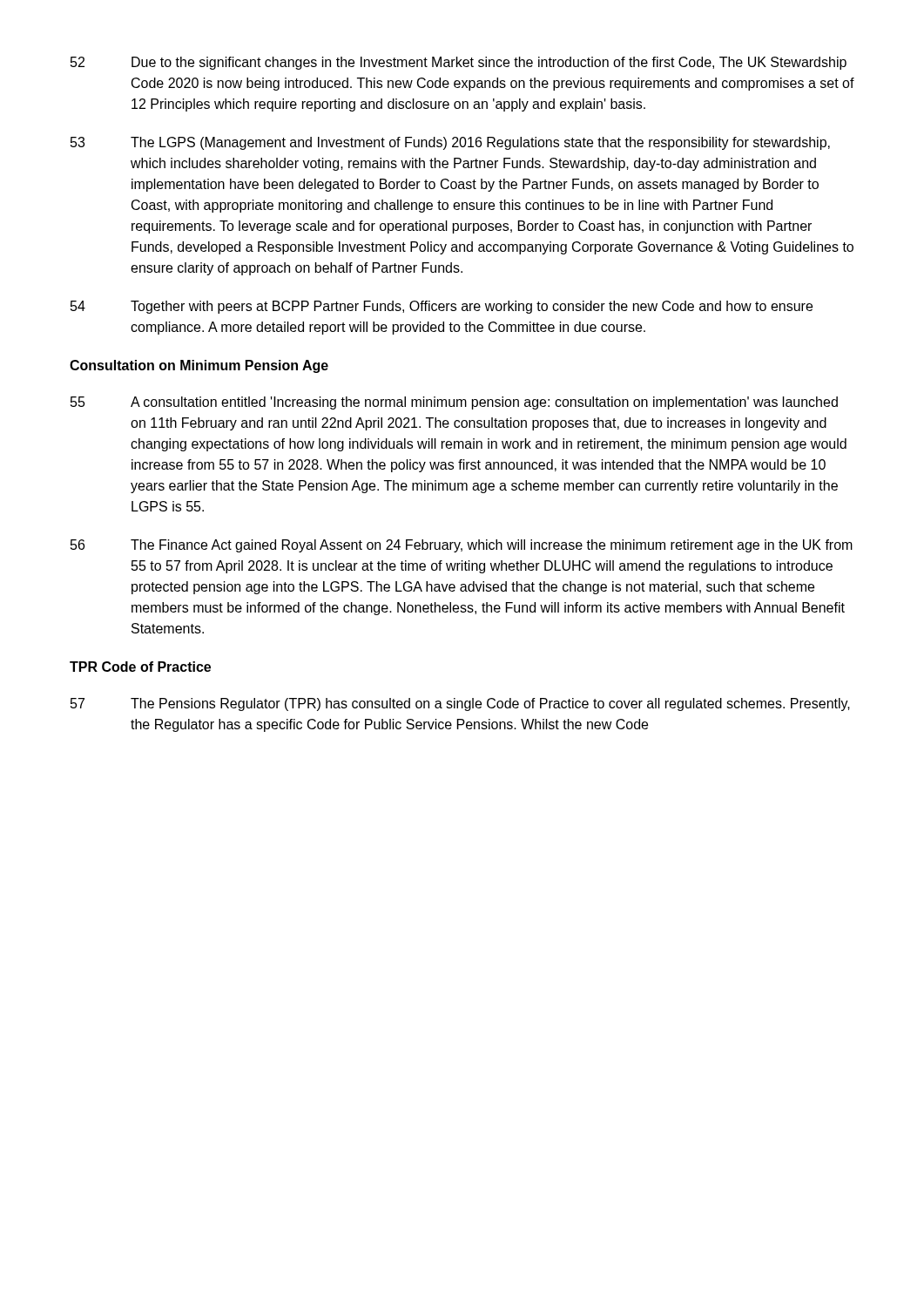924x1307 pixels.
Task: Find "Consultation on Minimum Pension Age" on this page
Action: (199, 366)
